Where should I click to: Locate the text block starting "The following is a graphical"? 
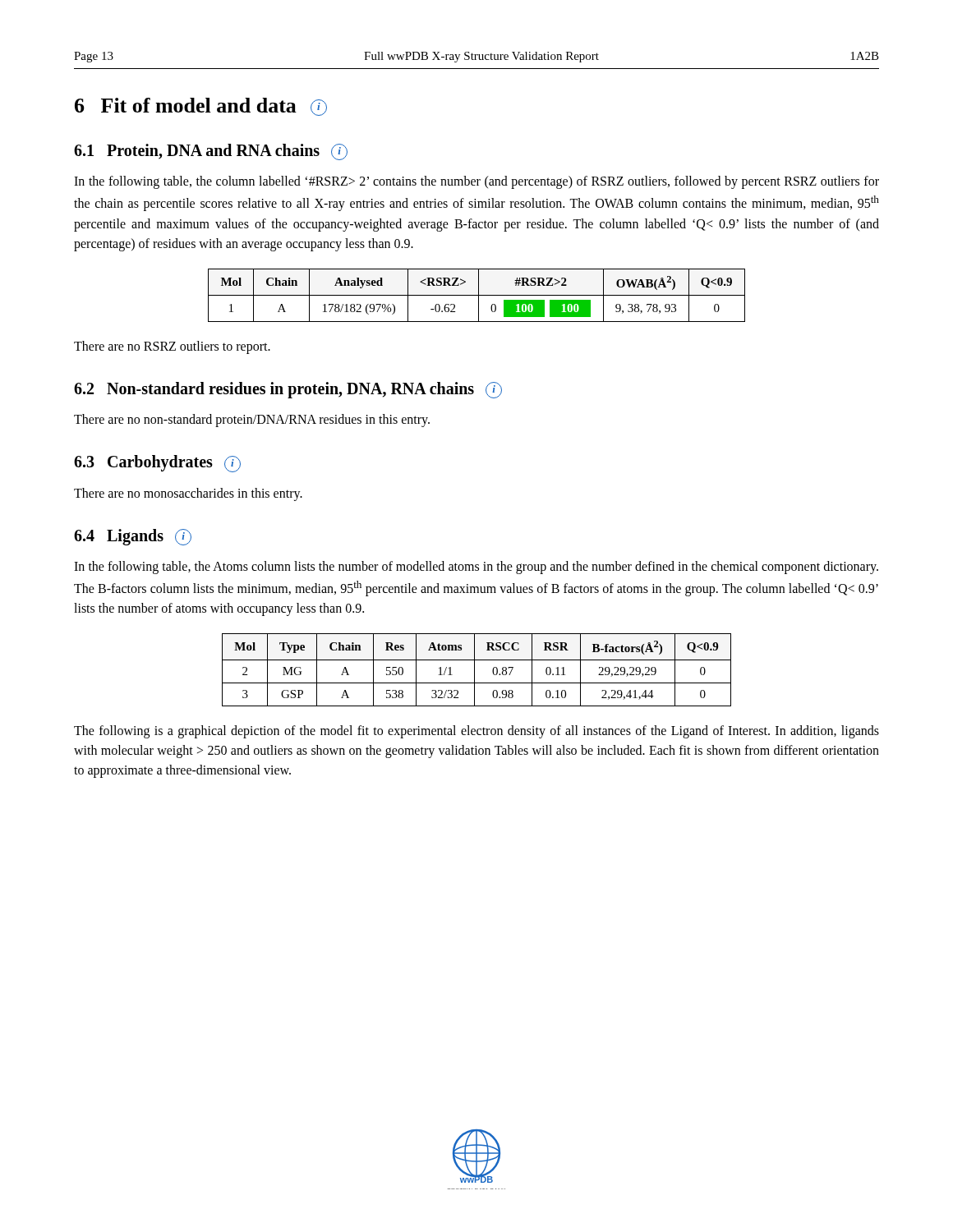tap(476, 751)
